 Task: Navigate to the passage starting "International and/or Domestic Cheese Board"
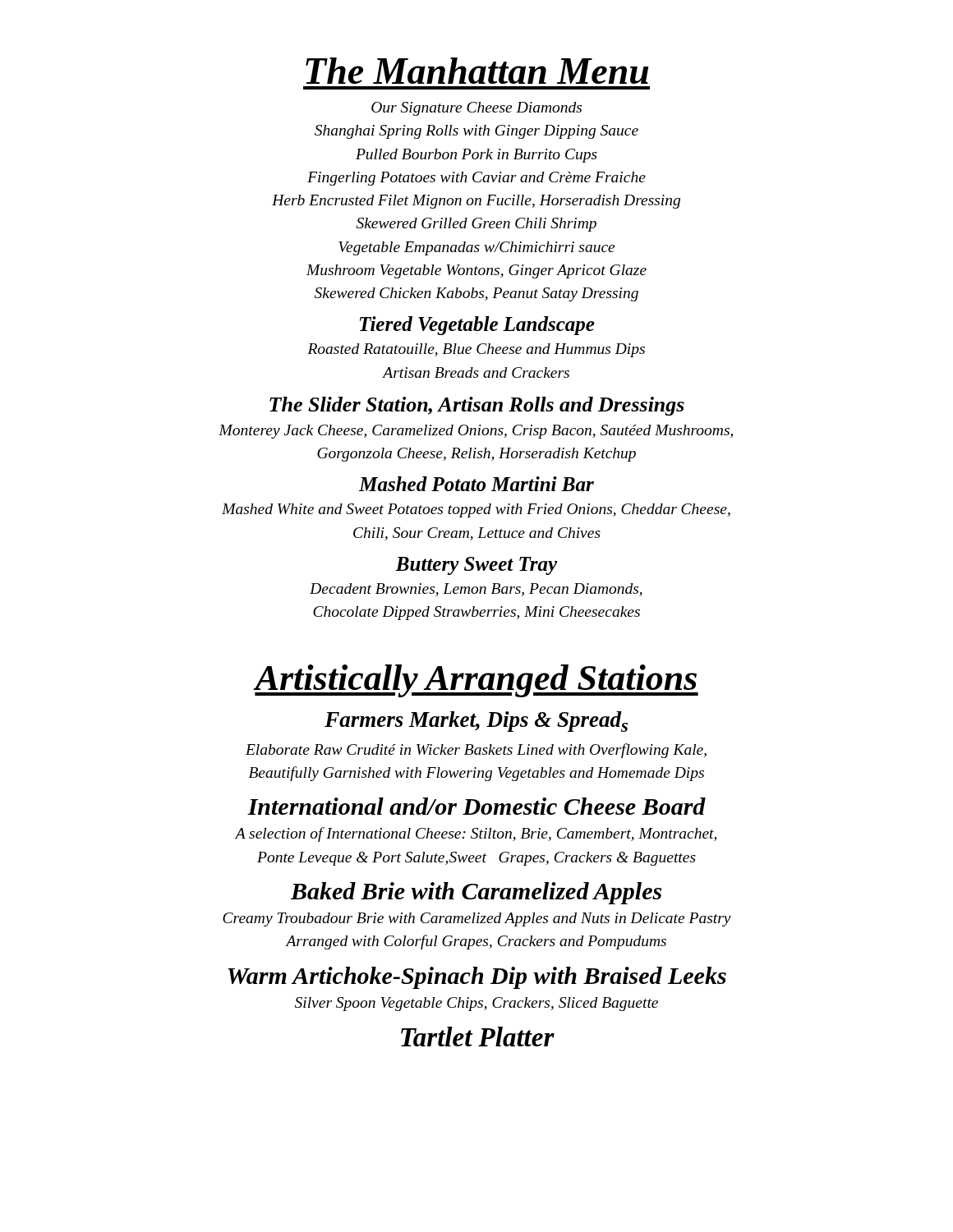click(x=476, y=807)
